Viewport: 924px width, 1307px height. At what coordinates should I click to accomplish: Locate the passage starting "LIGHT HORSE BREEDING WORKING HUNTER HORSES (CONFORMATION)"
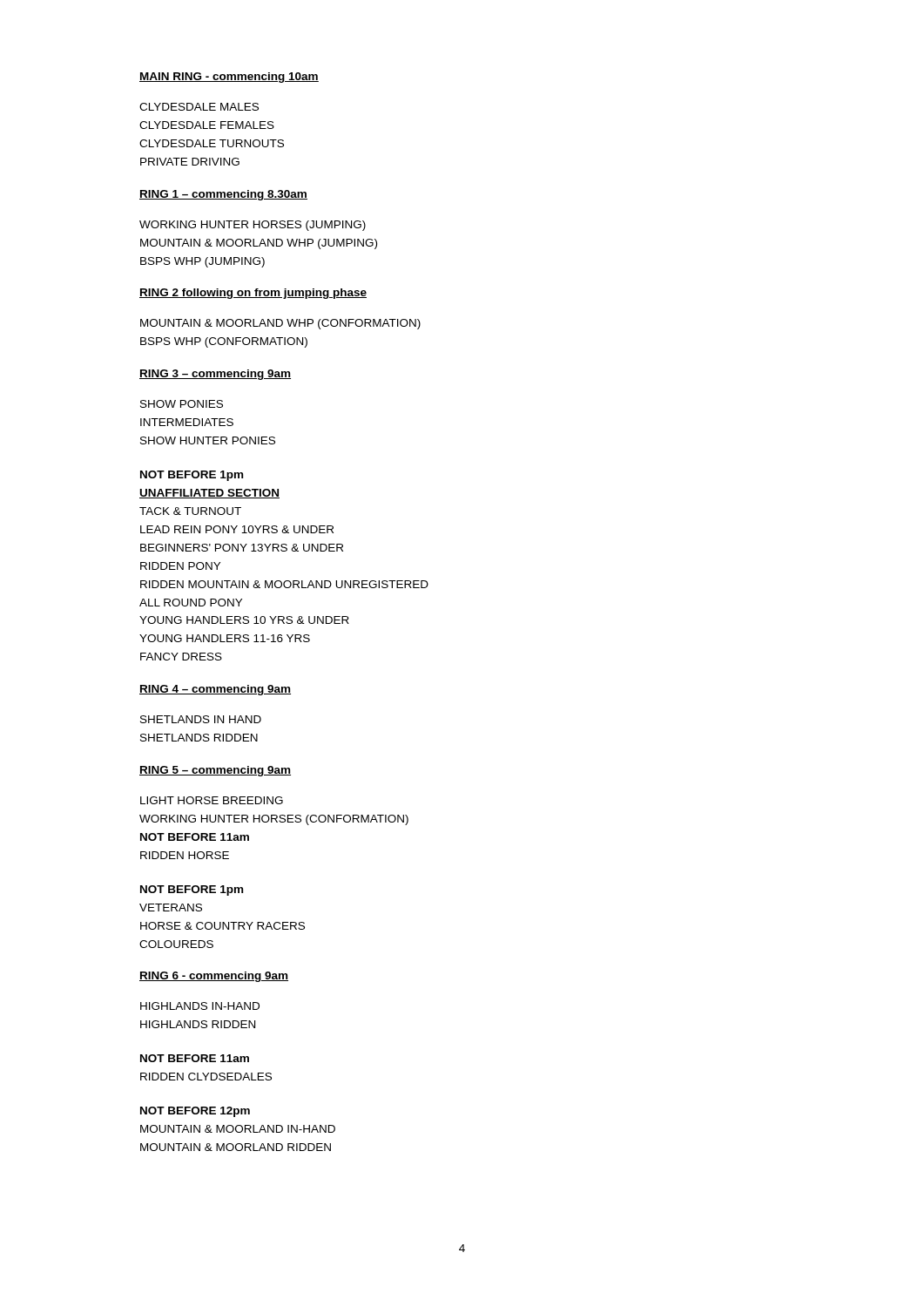click(212, 800)
